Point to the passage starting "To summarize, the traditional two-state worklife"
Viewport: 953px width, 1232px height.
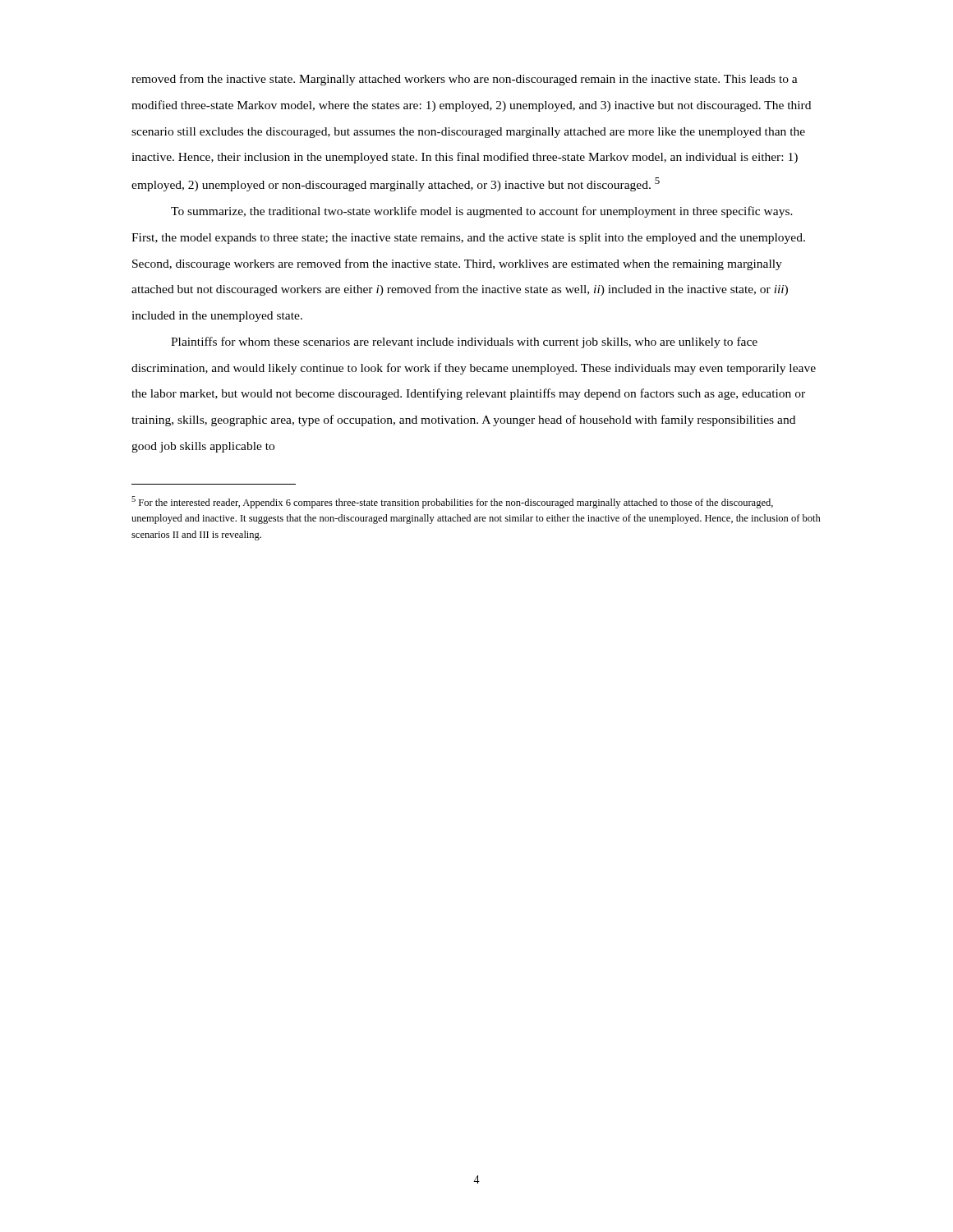pyautogui.click(x=469, y=263)
